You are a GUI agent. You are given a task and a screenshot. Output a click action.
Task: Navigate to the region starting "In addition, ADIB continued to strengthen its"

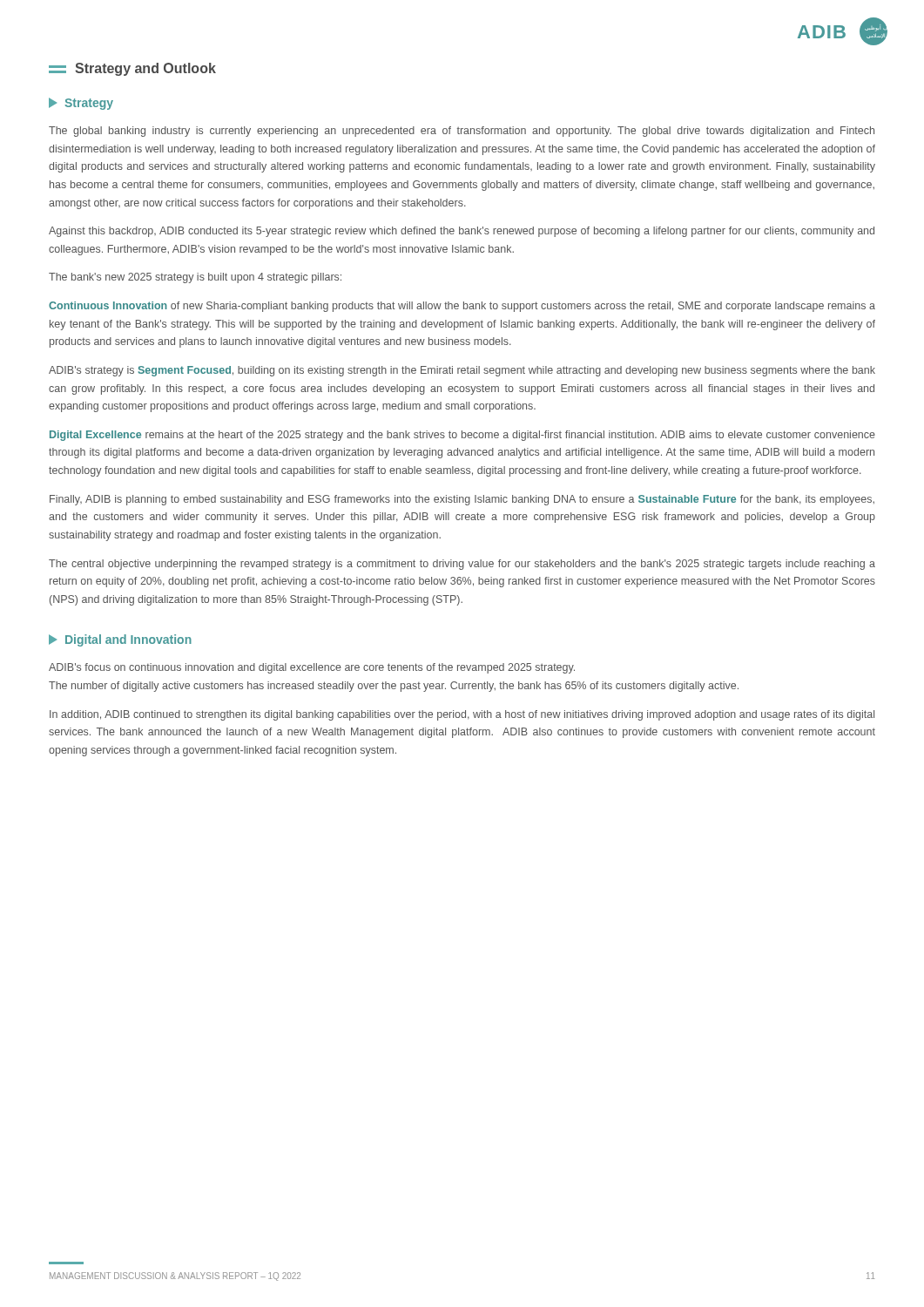point(462,732)
